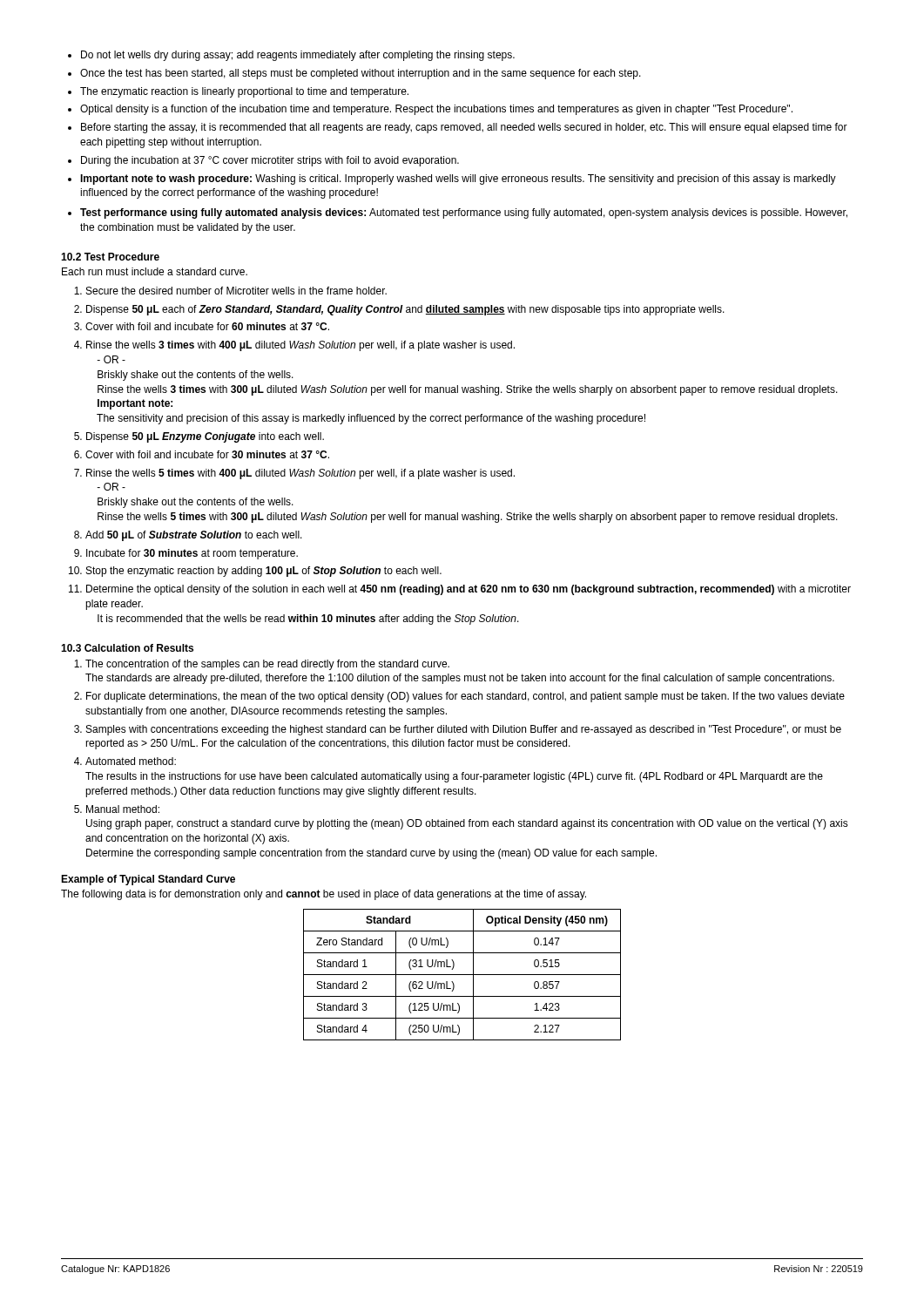Locate the table with the text "Zero Standard"
Viewport: 924px width, 1307px height.
pos(462,974)
